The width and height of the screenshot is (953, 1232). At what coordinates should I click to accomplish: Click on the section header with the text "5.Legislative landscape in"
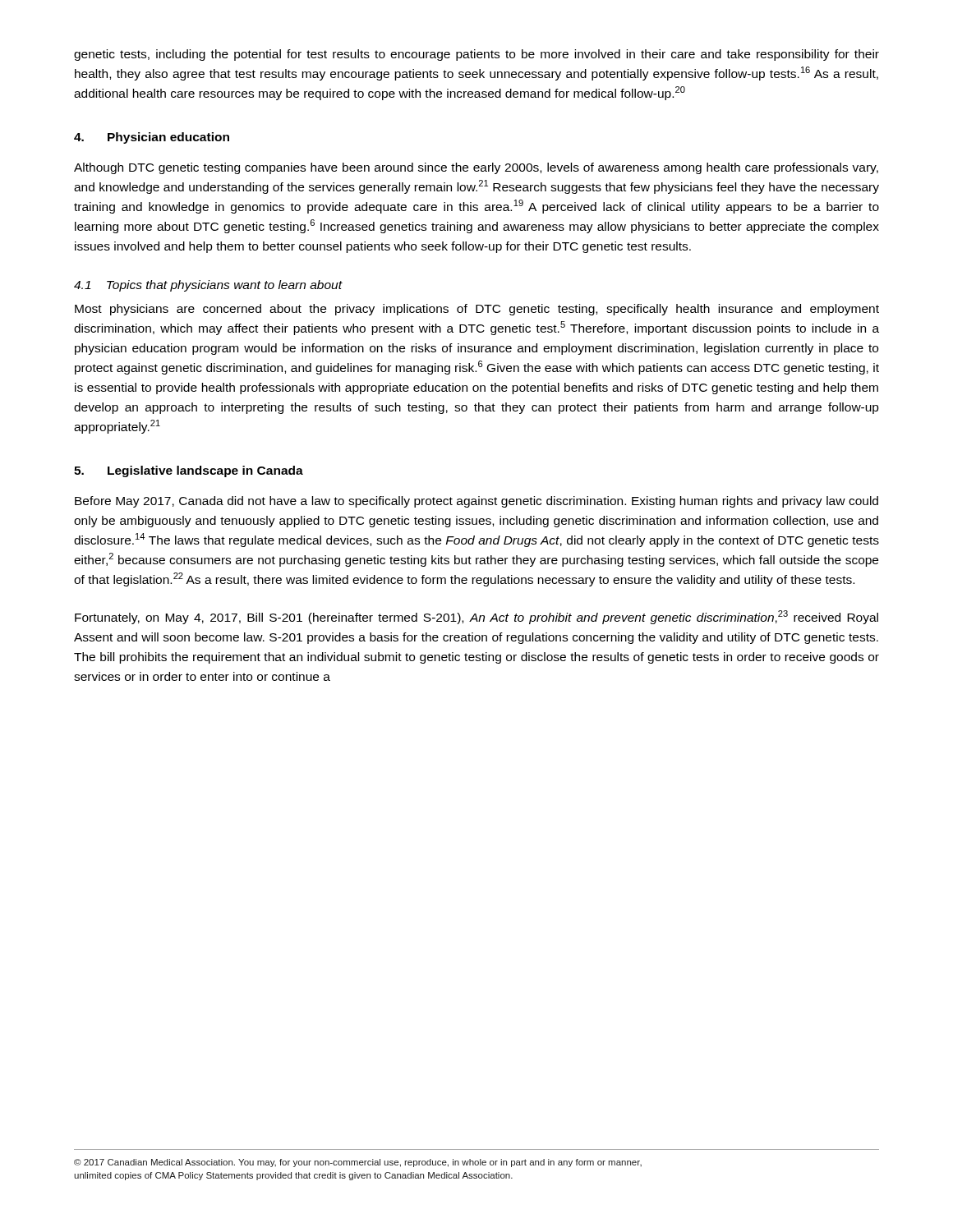[x=188, y=471]
